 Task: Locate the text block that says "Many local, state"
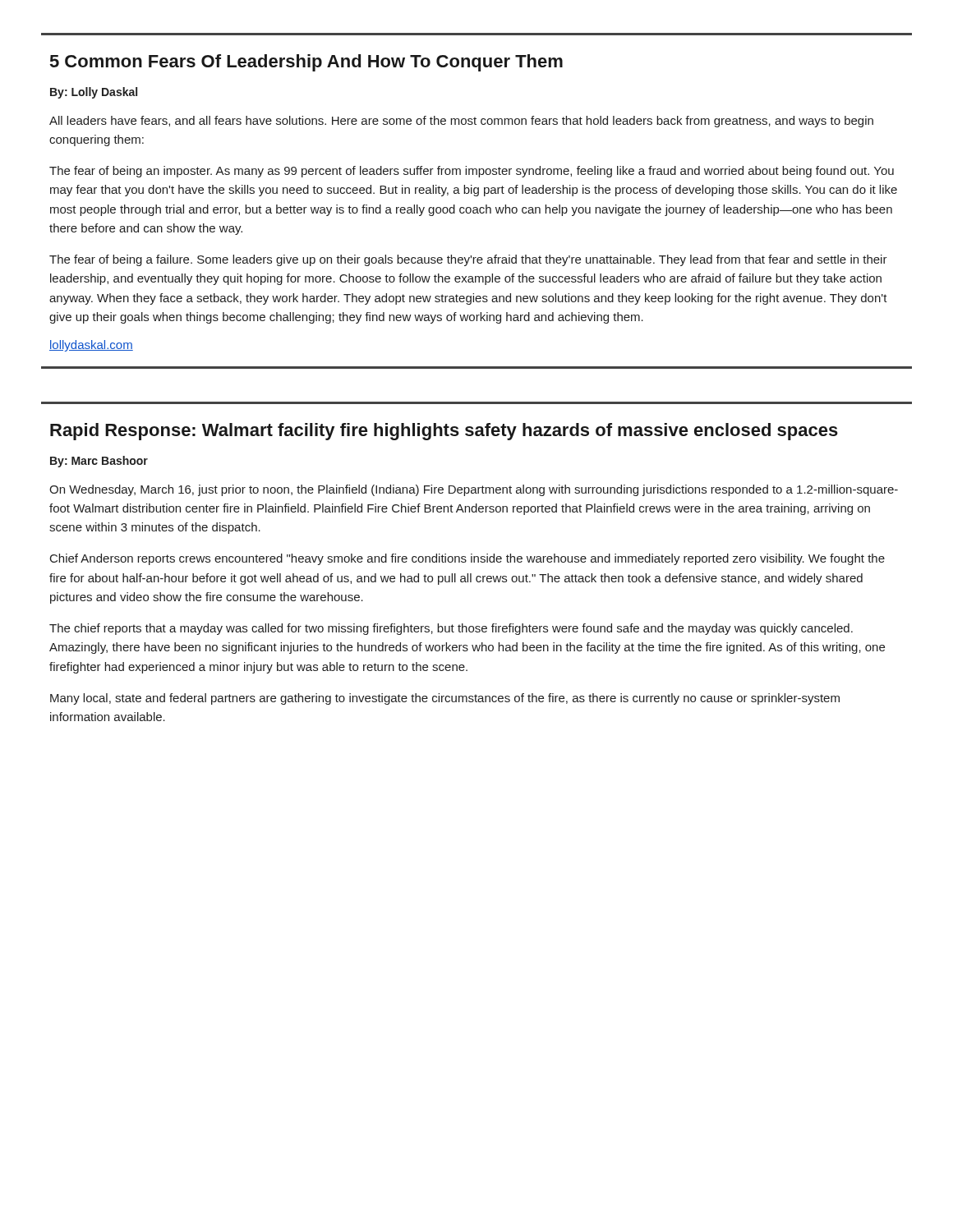click(476, 707)
